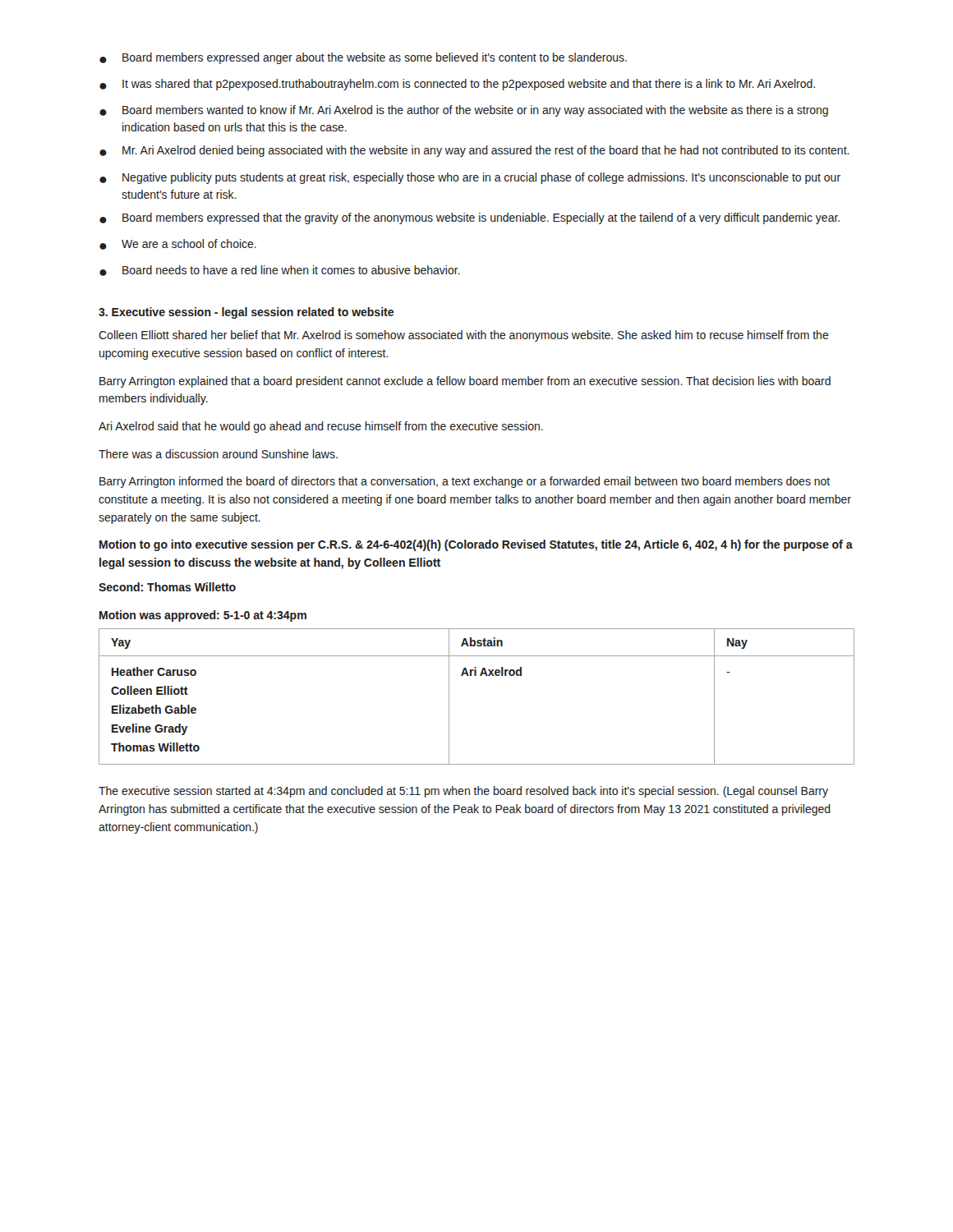Locate the text block containing "There was a discussion around Sunshine"
953x1232 pixels.
(218, 454)
